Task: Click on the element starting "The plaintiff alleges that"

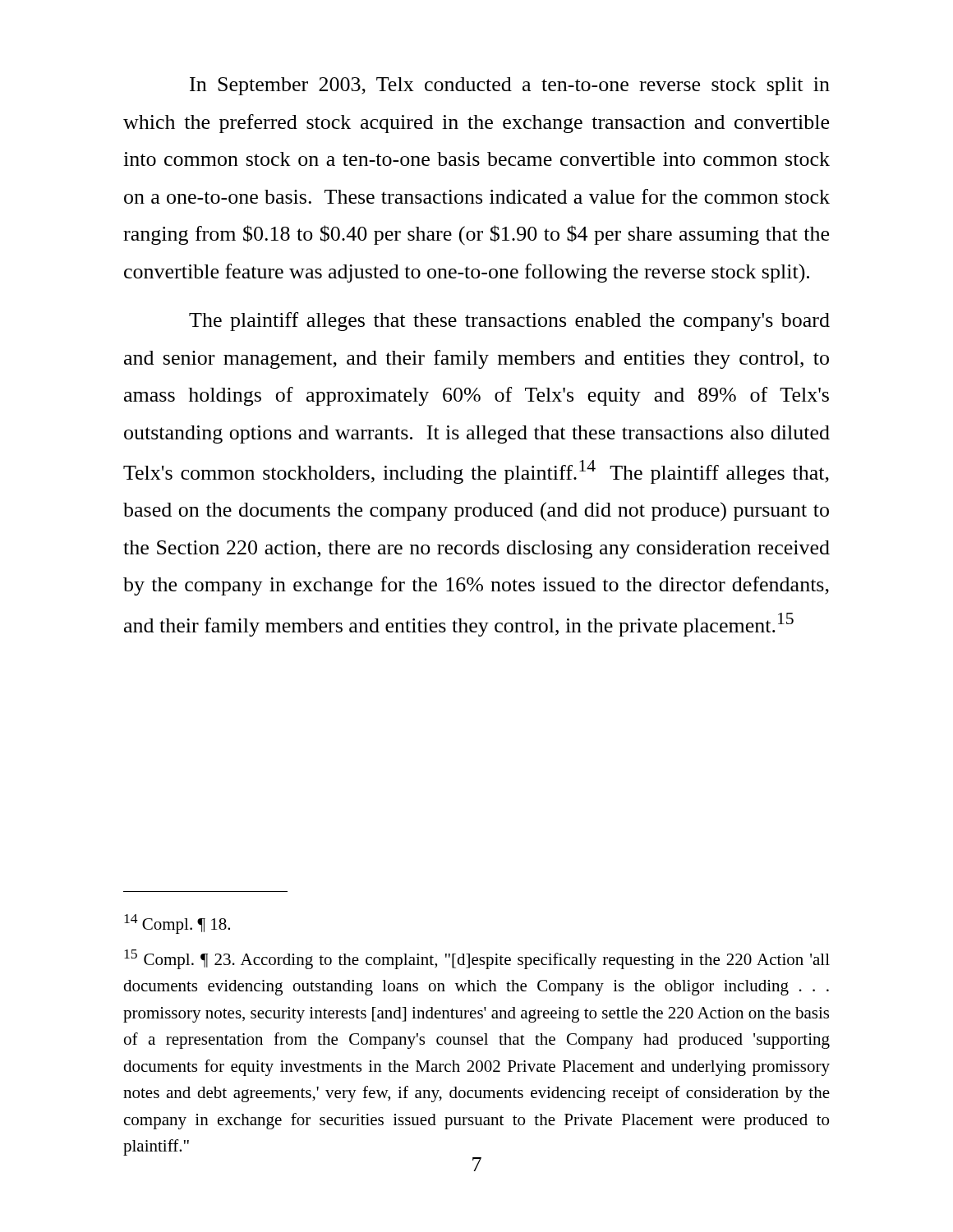Action: (476, 472)
